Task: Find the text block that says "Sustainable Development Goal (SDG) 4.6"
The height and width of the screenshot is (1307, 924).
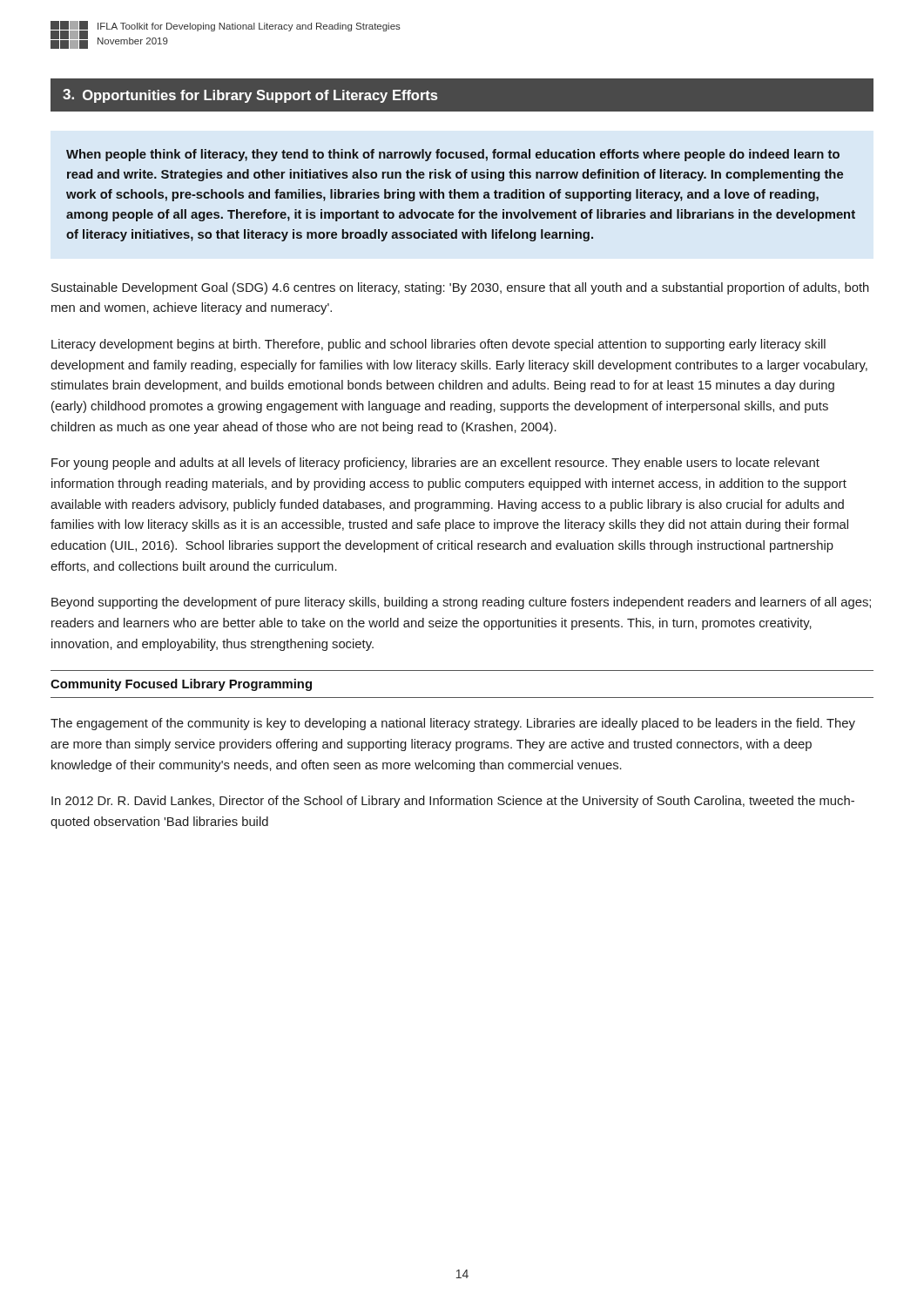Action: (x=460, y=298)
